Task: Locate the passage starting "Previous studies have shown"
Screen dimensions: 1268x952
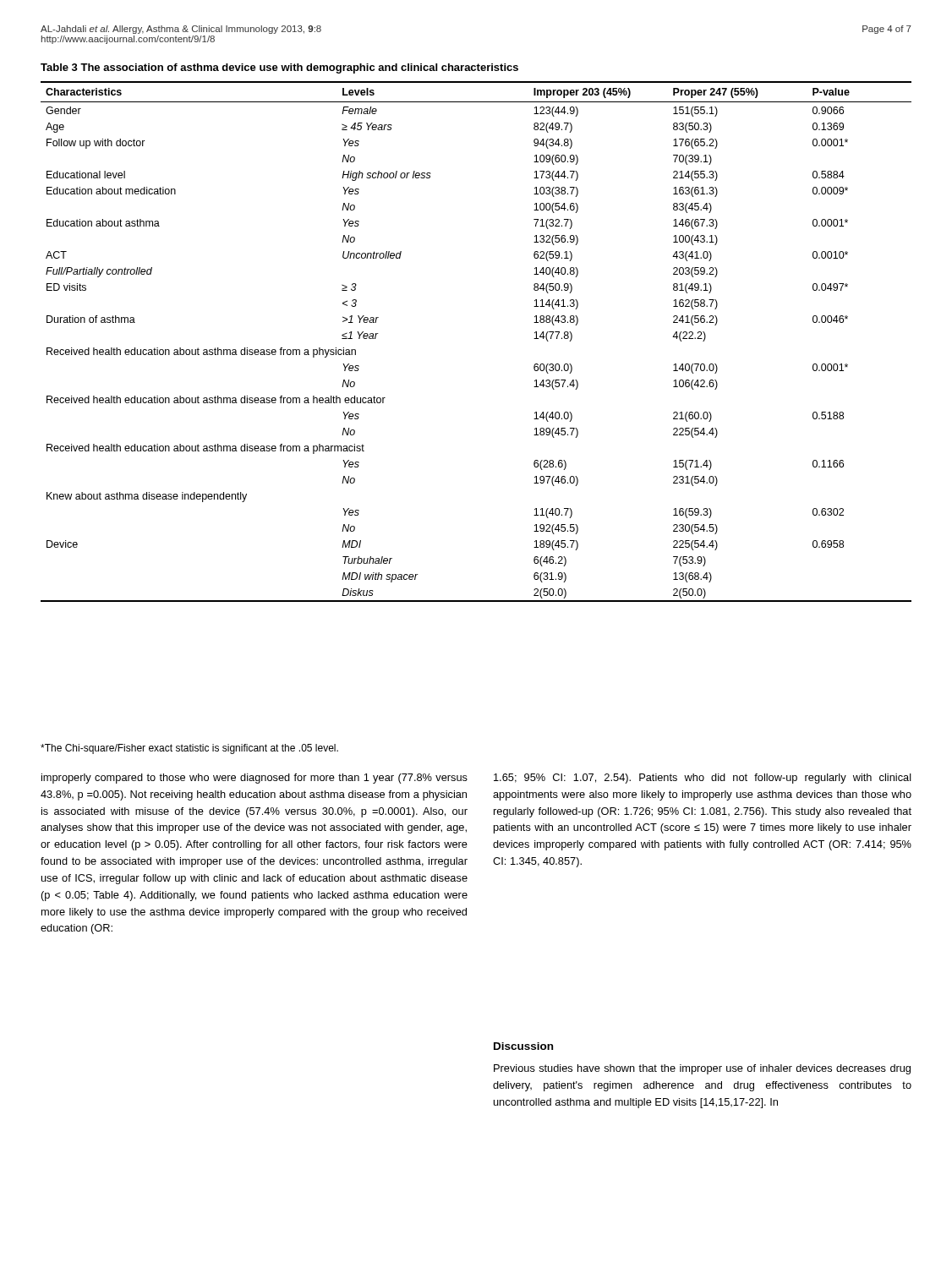Action: tap(702, 1085)
